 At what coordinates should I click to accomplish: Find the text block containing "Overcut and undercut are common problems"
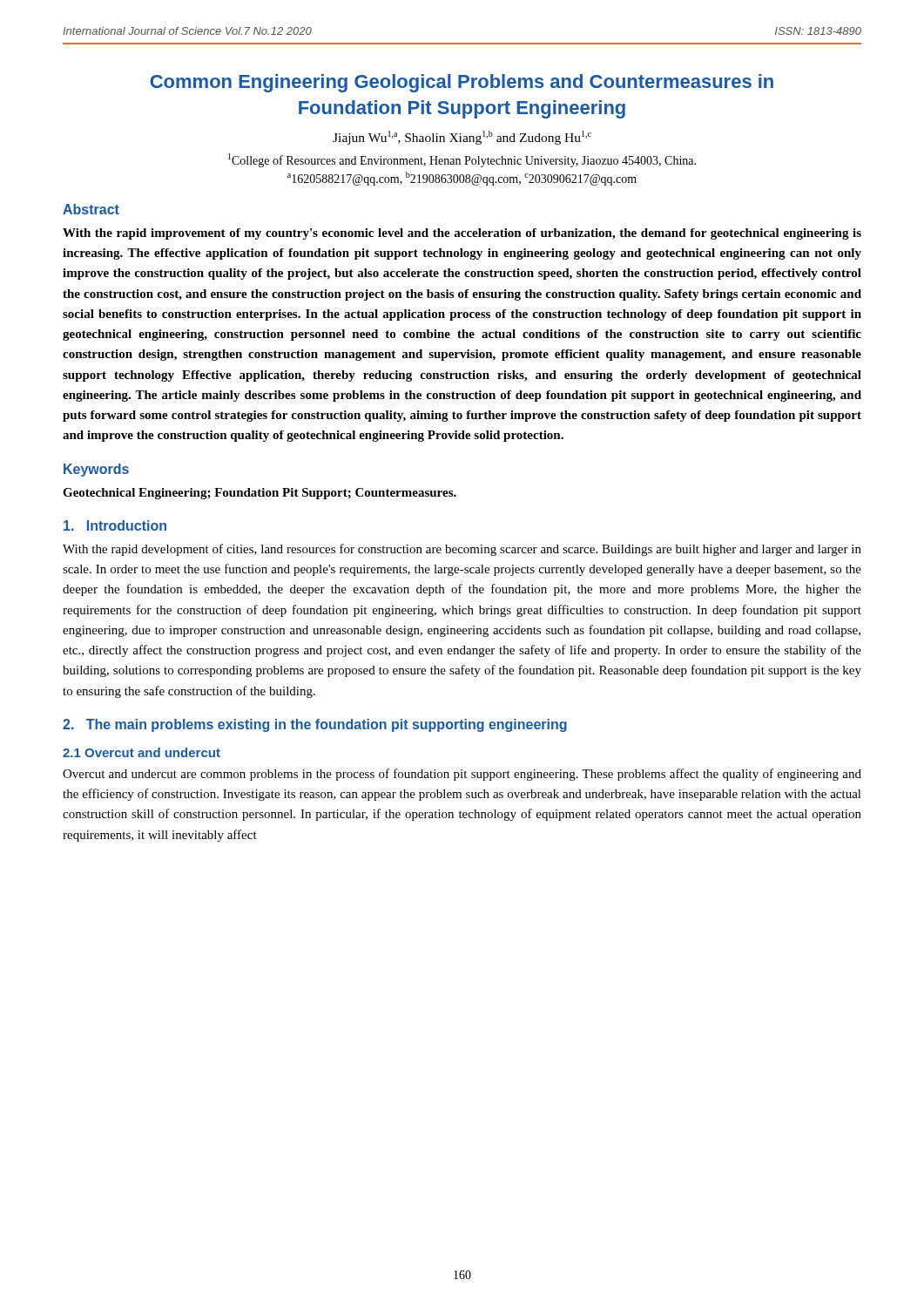click(x=462, y=804)
